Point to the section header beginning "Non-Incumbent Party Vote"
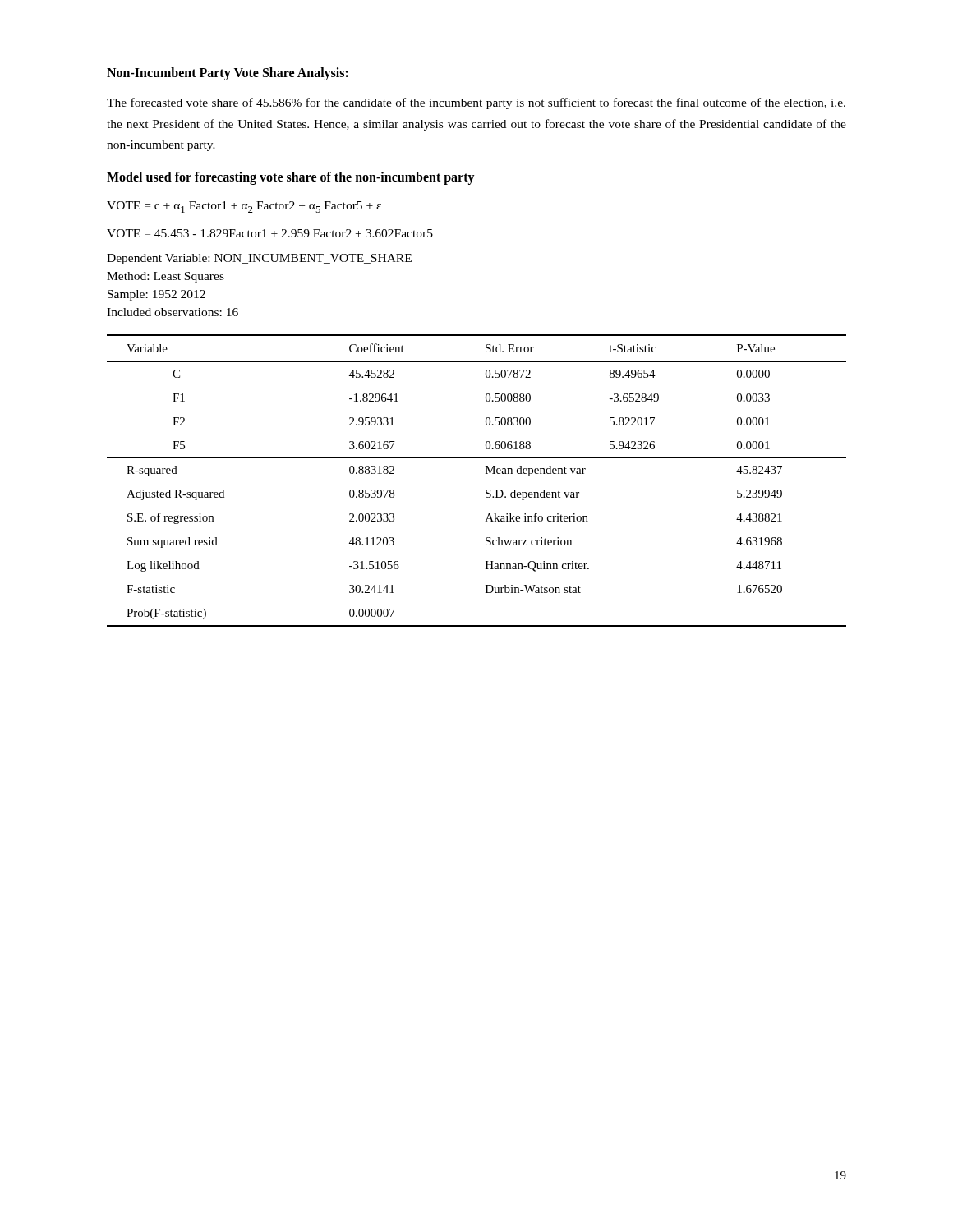Screen dimensions: 1232x953 [x=228, y=73]
